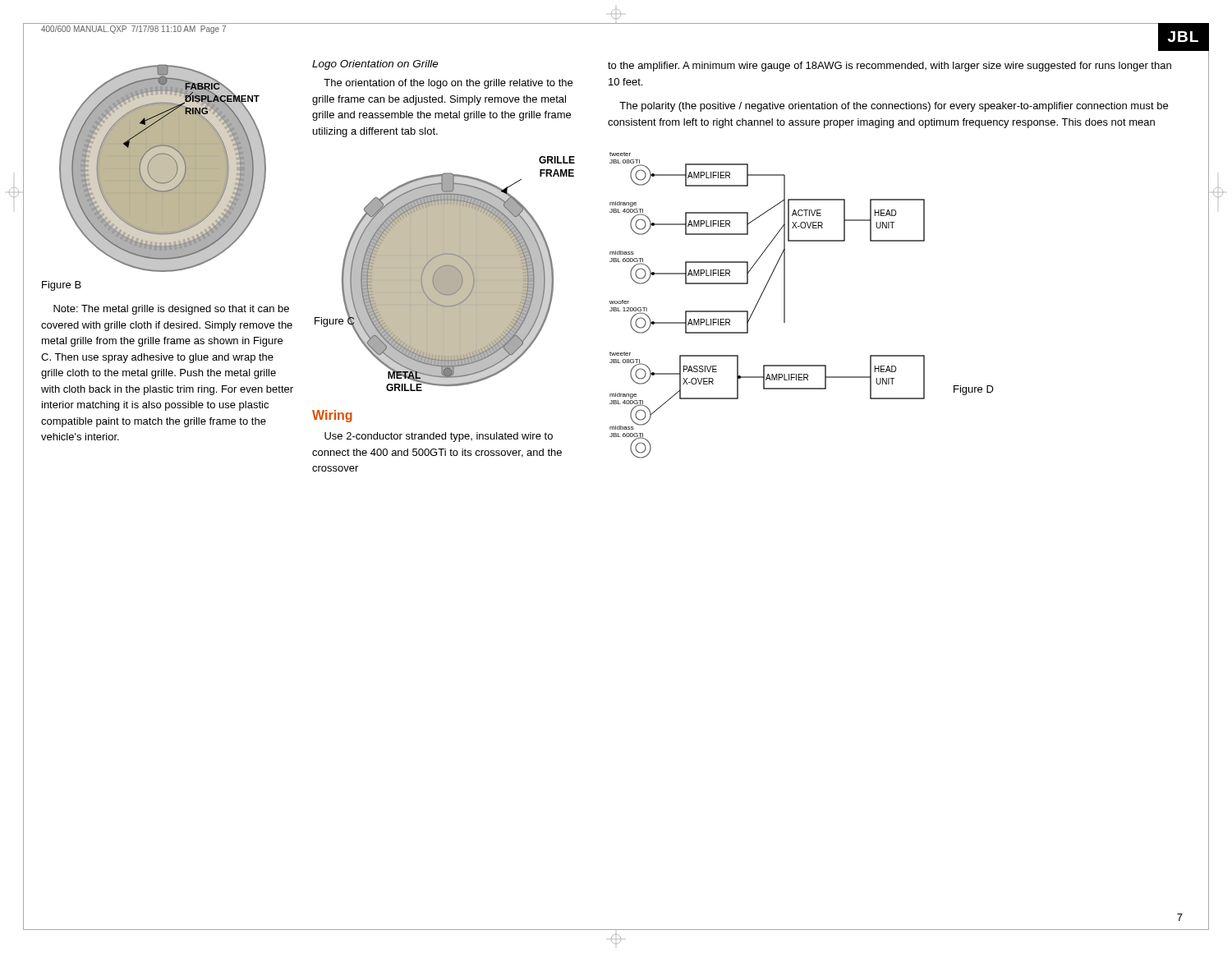Select the schematic
Image resolution: width=1232 pixels, height=953 pixels.
click(x=887, y=302)
